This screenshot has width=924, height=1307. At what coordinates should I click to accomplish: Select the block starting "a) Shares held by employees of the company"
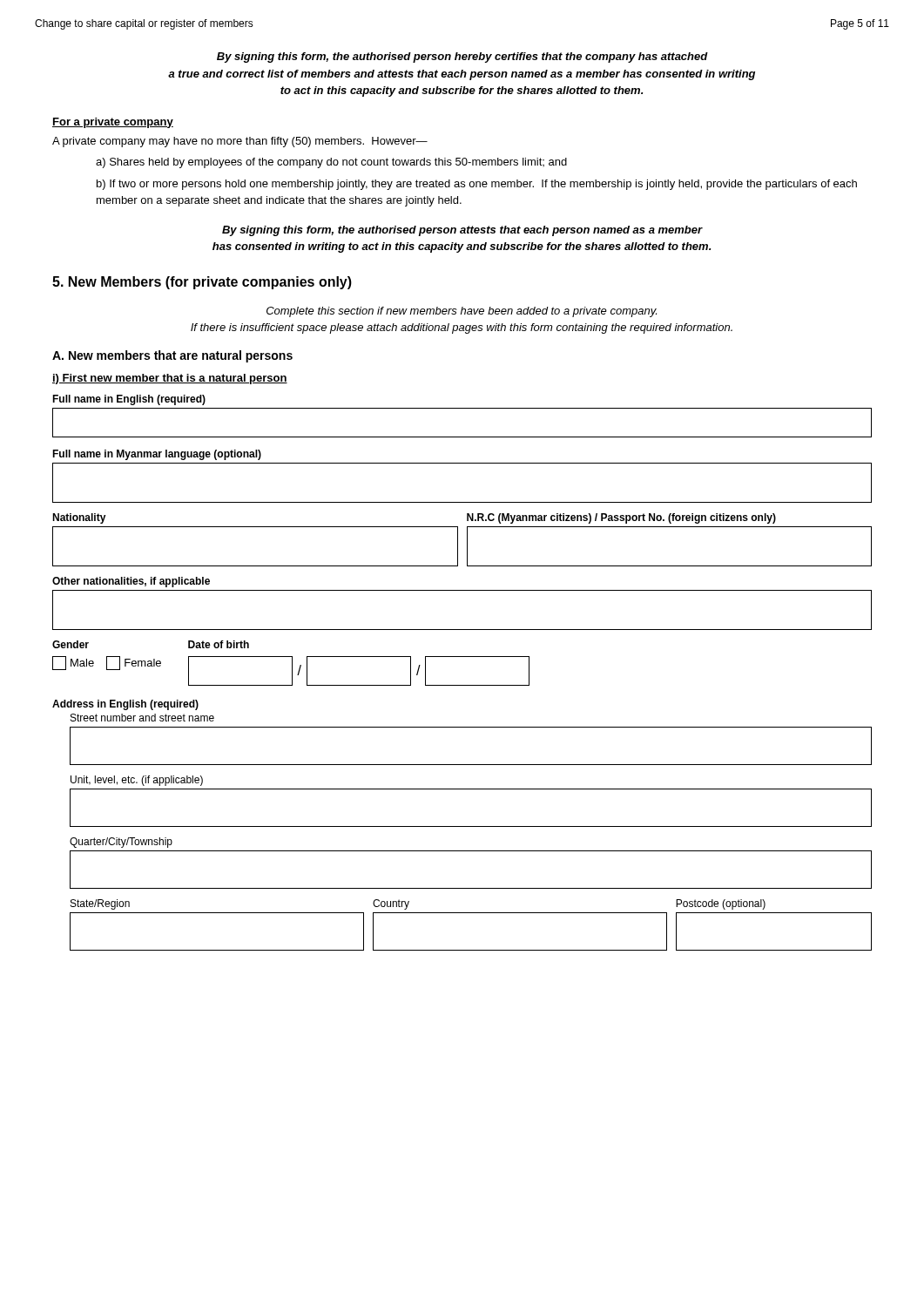pos(331,162)
